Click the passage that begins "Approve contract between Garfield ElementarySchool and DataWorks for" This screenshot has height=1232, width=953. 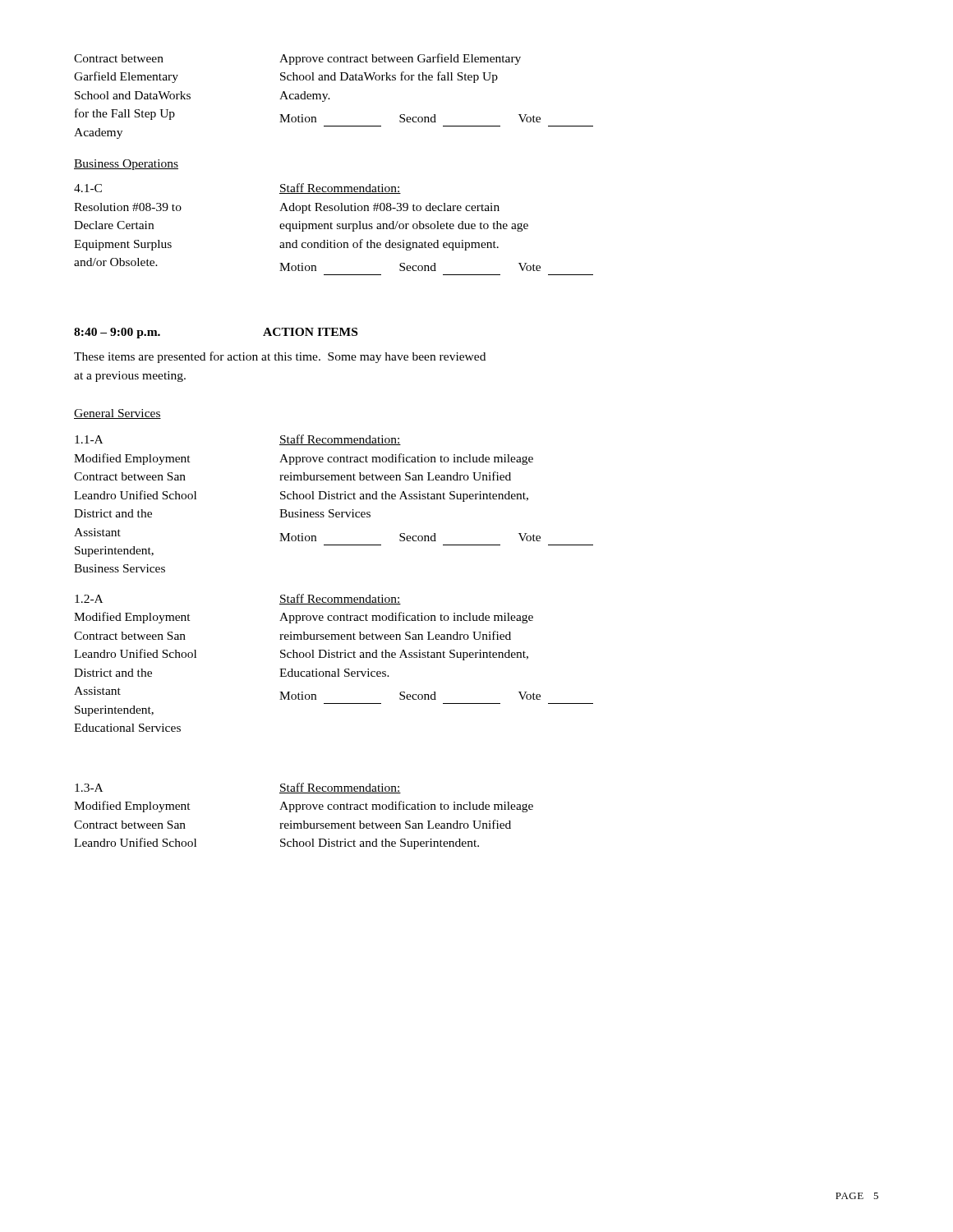[400, 59]
